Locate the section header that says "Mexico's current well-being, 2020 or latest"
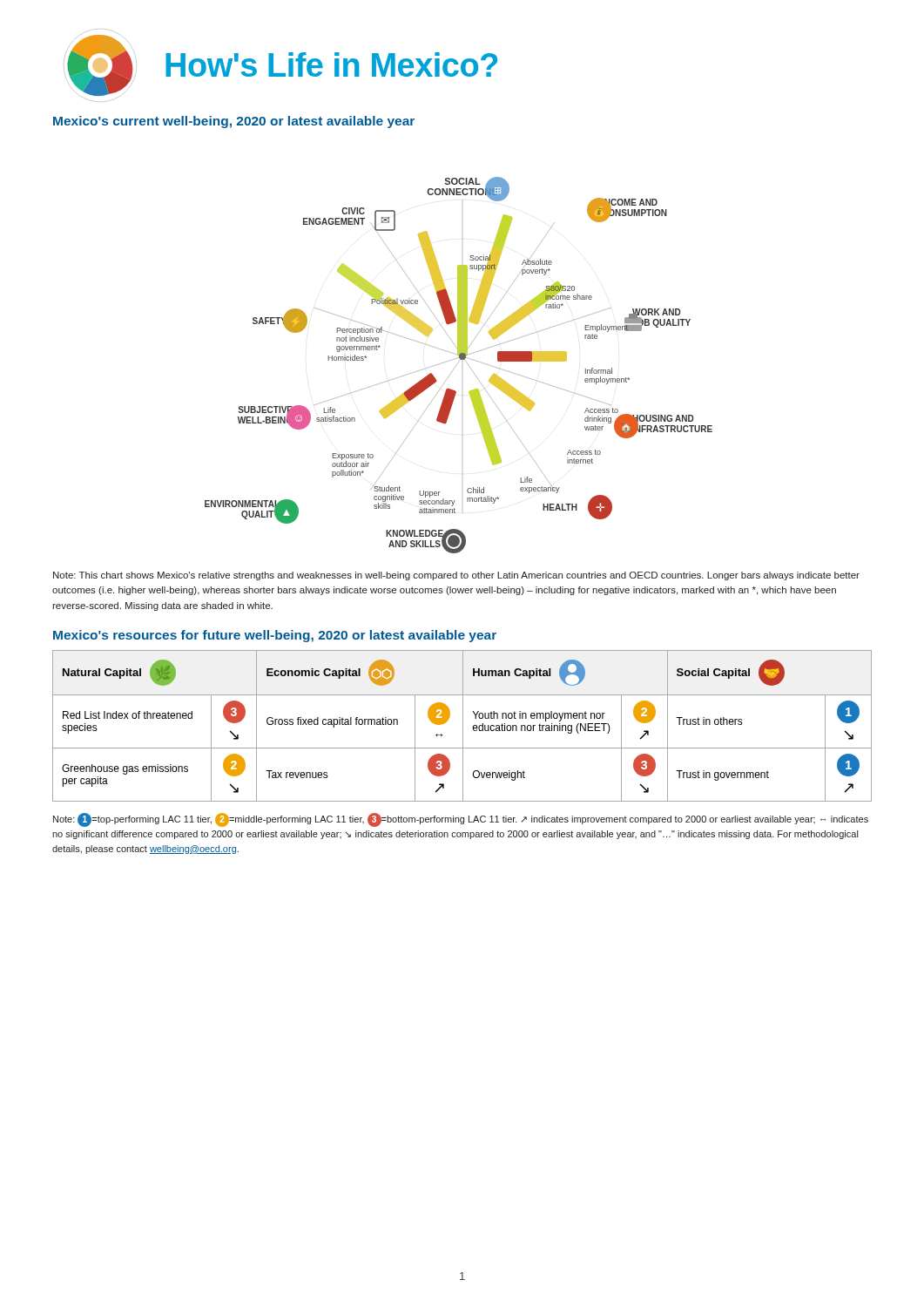The image size is (924, 1307). pos(234,121)
